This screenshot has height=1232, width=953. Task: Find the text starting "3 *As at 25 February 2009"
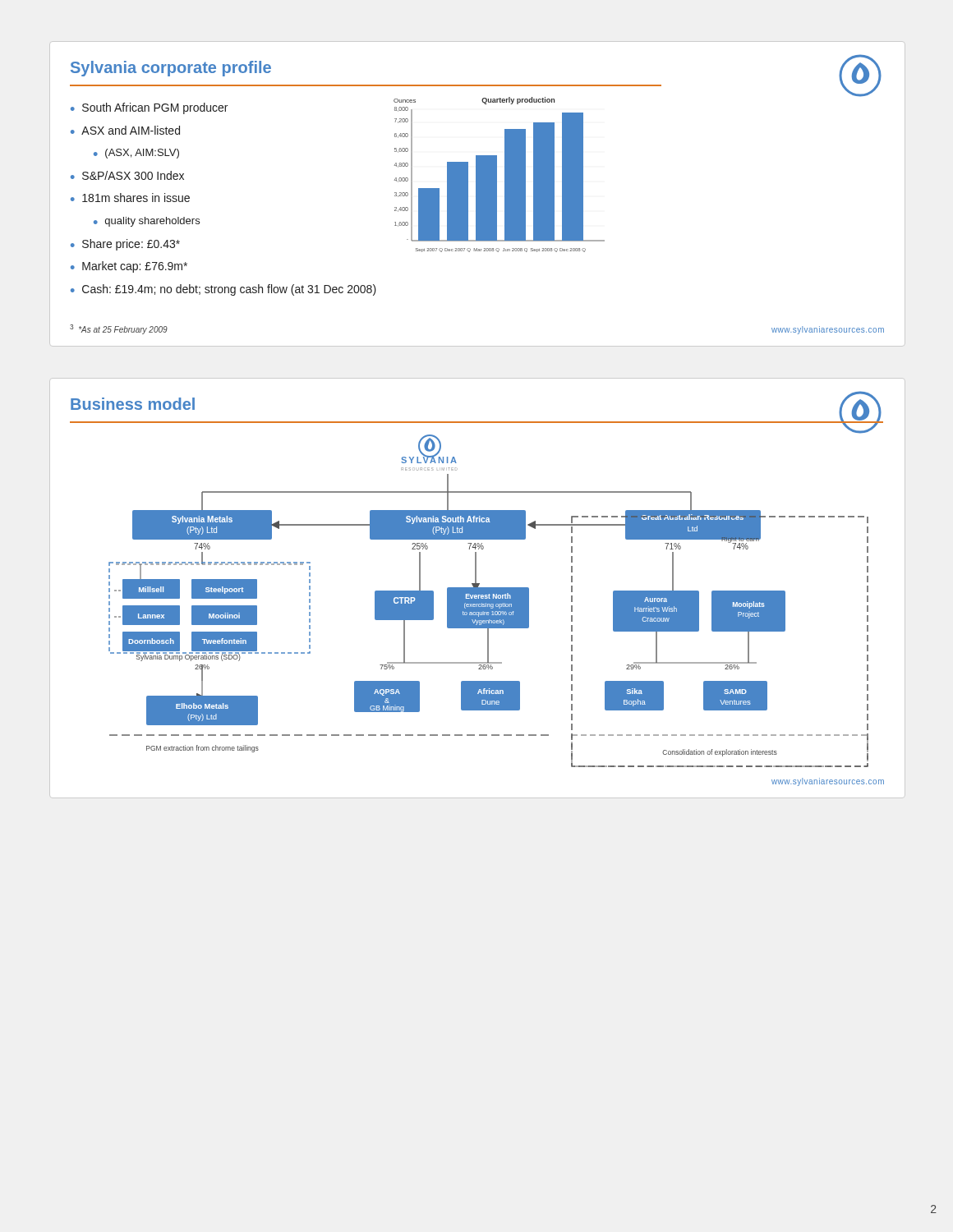pyautogui.click(x=119, y=328)
